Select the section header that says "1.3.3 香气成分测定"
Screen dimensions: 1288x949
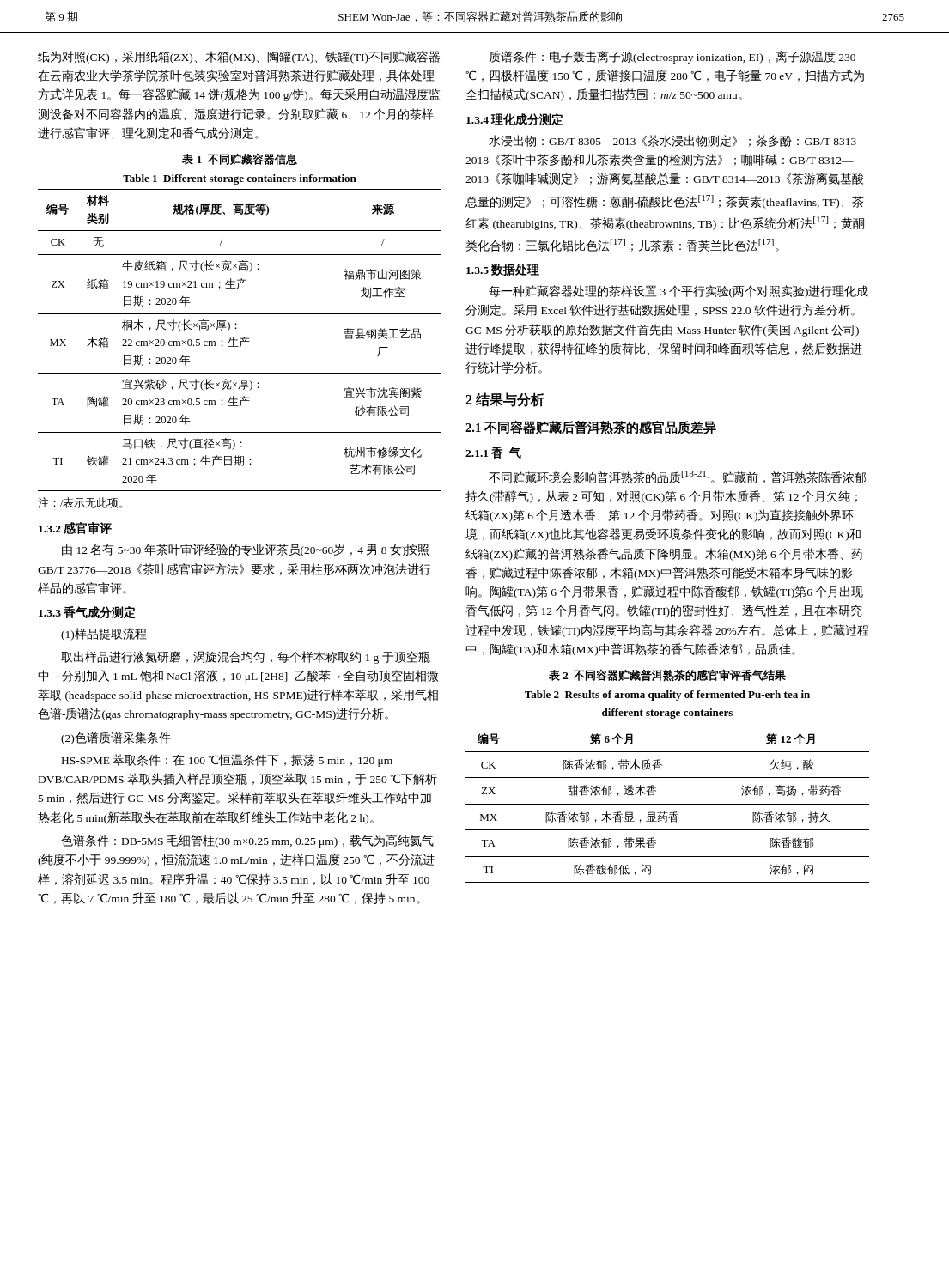(87, 613)
